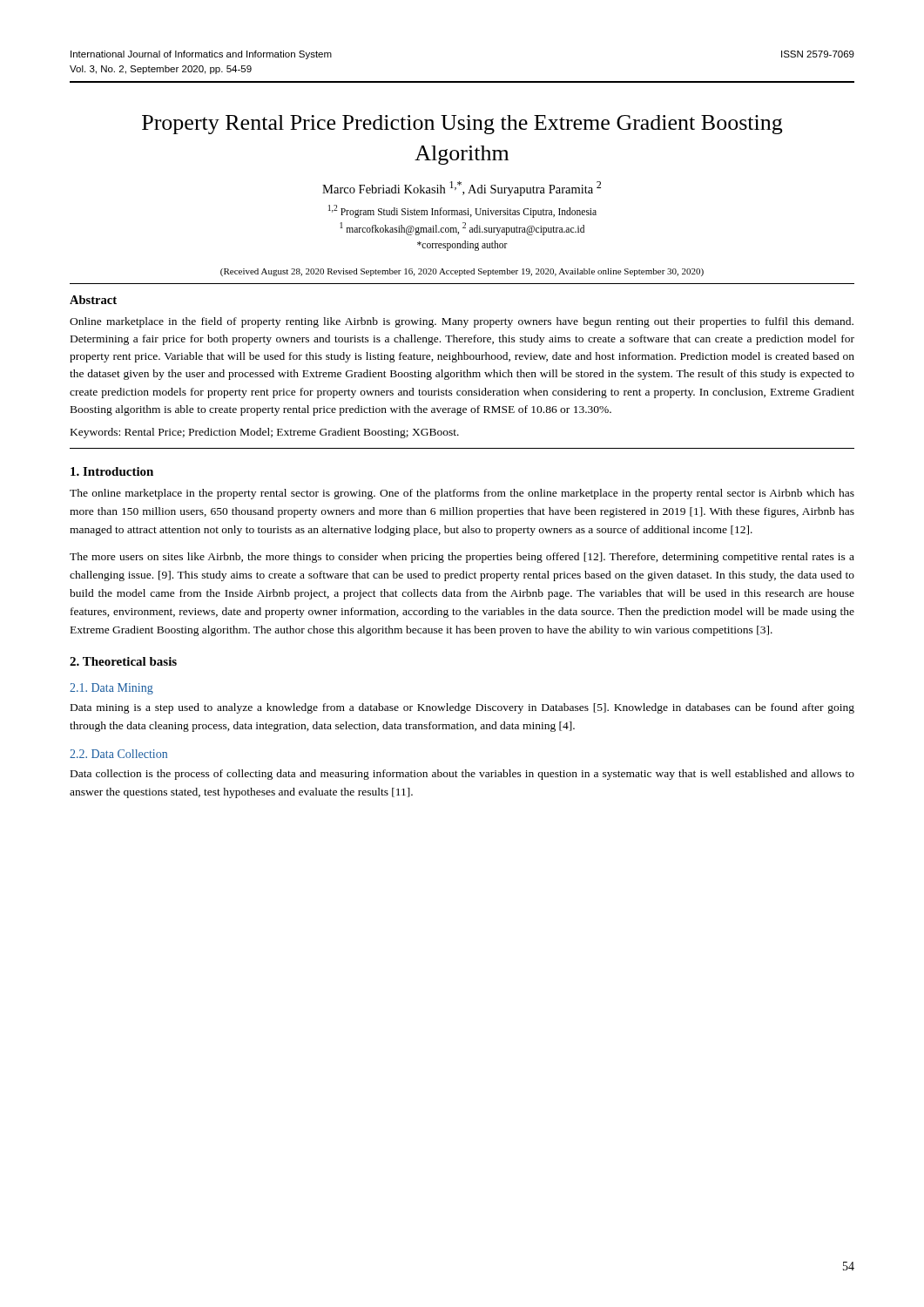Select the region starting "Data mining is"
The width and height of the screenshot is (924, 1307).
[x=462, y=717]
